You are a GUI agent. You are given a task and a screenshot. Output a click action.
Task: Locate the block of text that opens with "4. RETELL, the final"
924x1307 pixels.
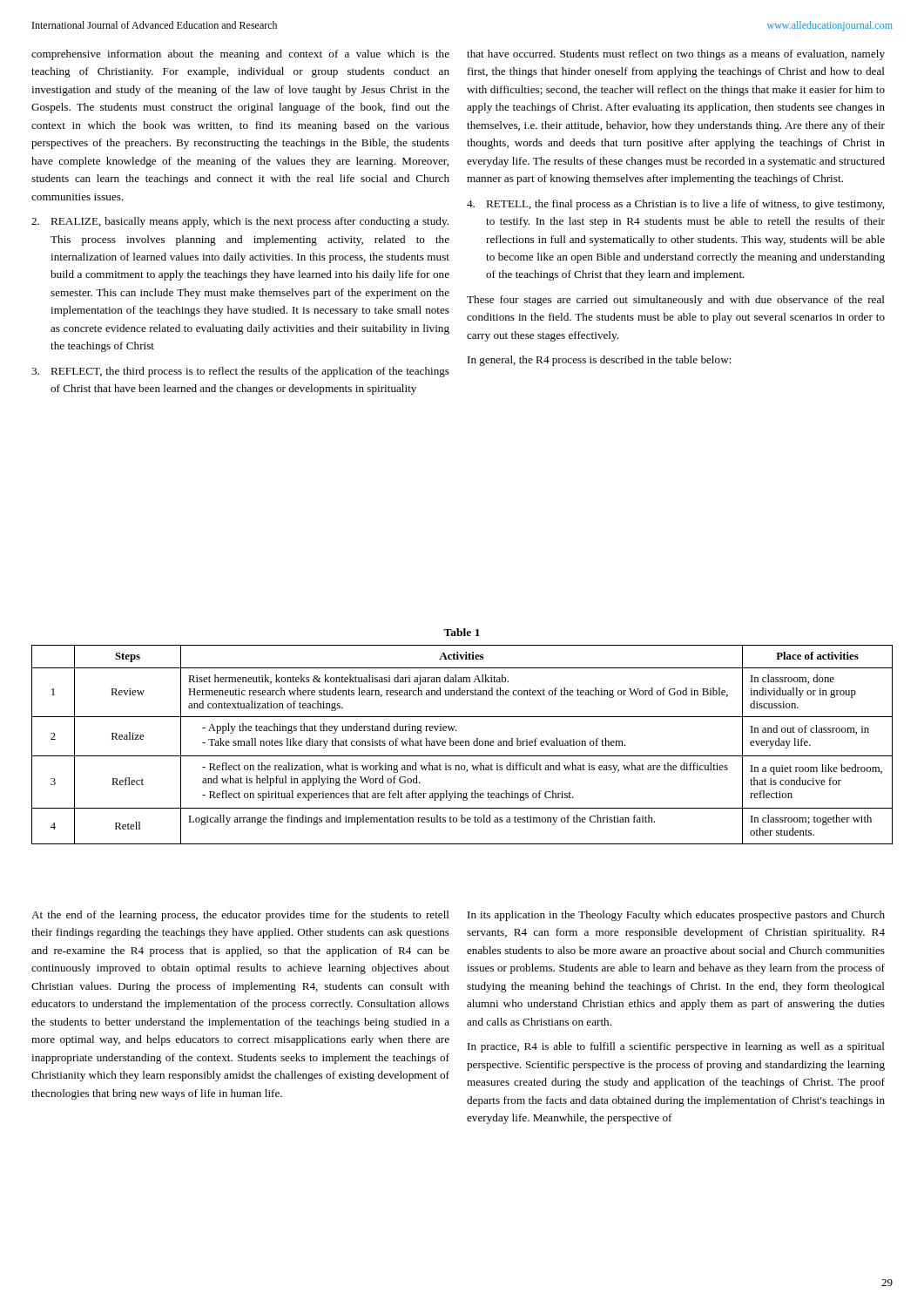[x=676, y=239]
